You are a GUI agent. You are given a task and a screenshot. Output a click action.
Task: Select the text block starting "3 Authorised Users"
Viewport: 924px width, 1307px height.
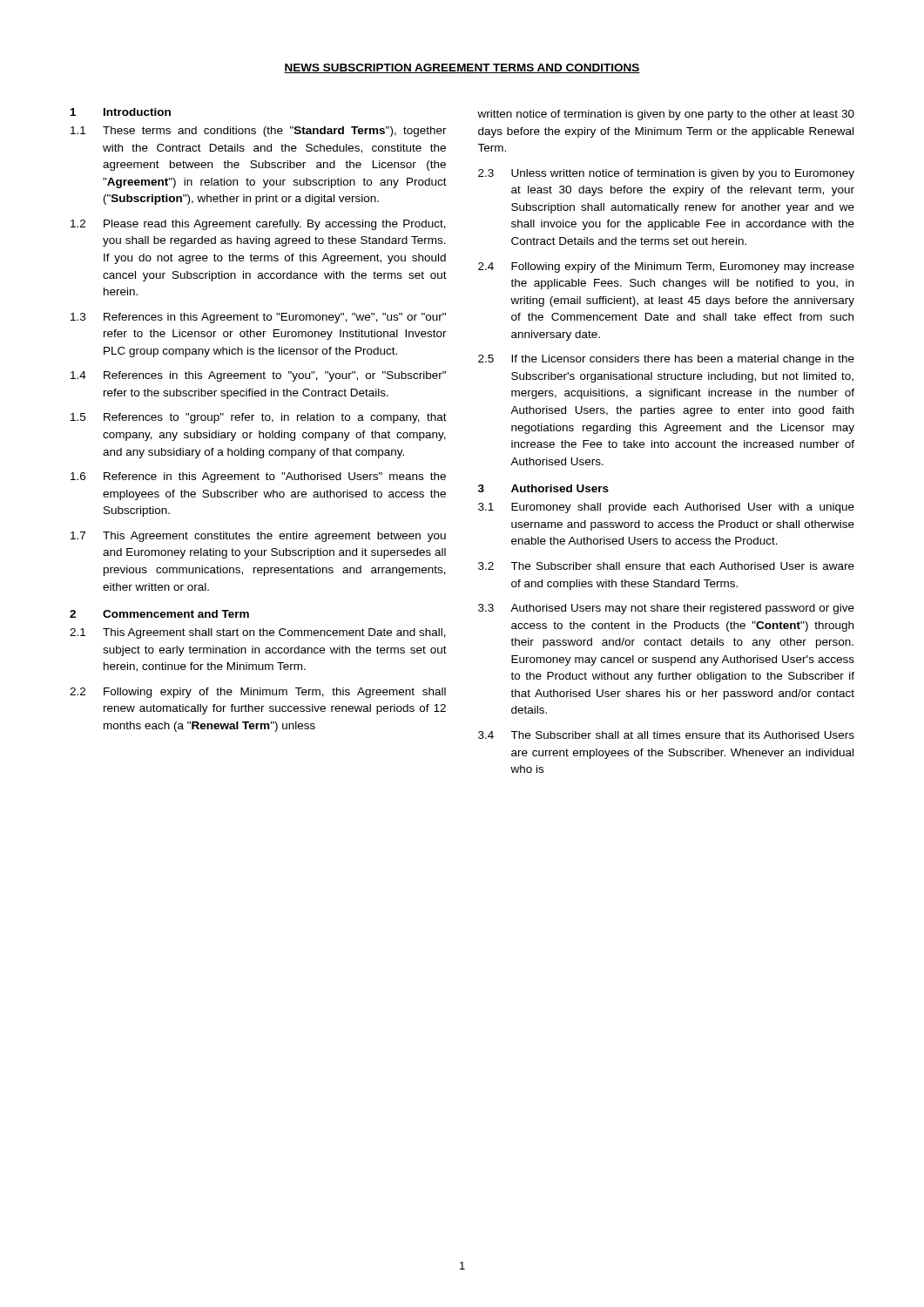tap(543, 489)
